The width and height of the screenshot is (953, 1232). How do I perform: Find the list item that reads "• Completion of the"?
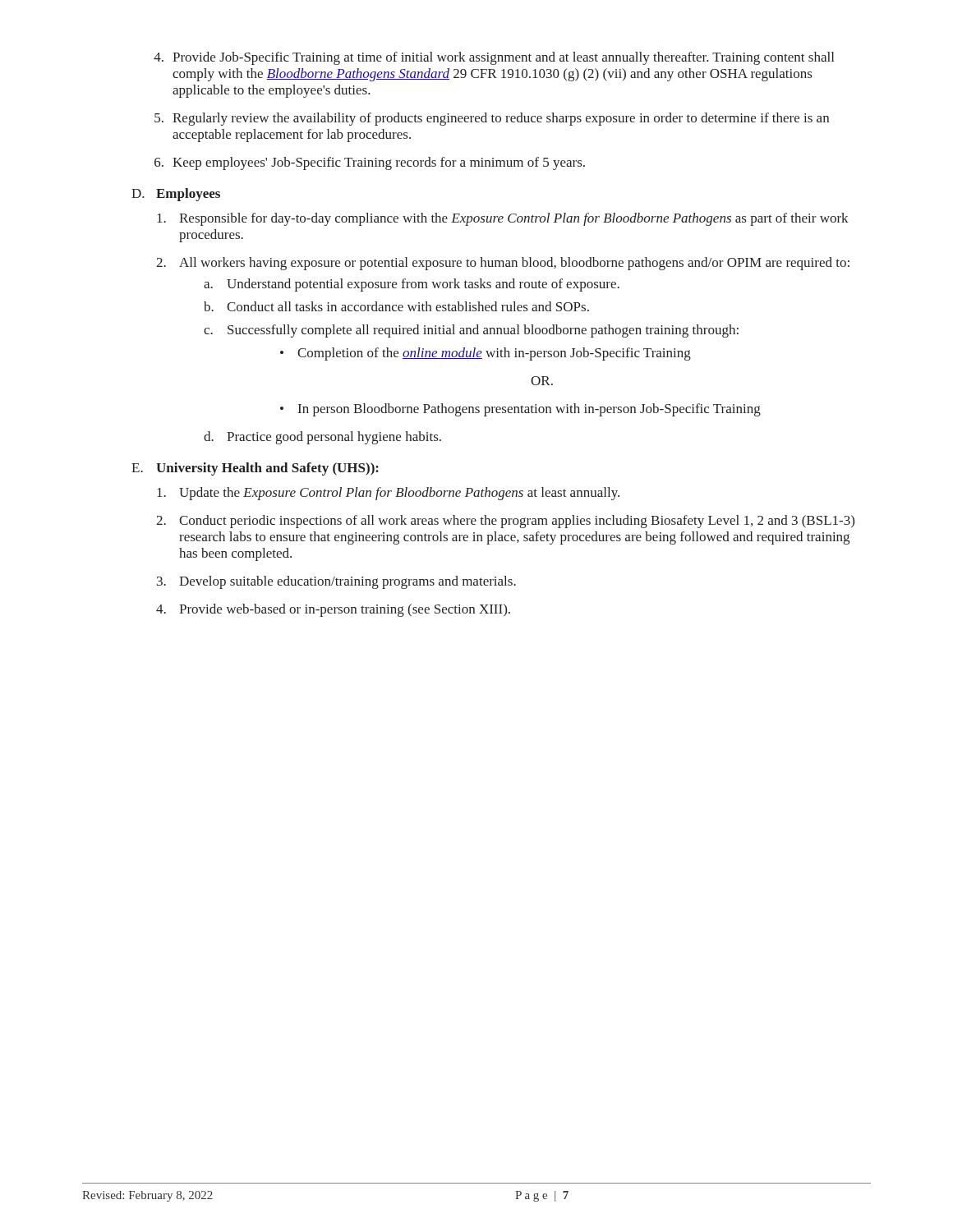[x=575, y=353]
